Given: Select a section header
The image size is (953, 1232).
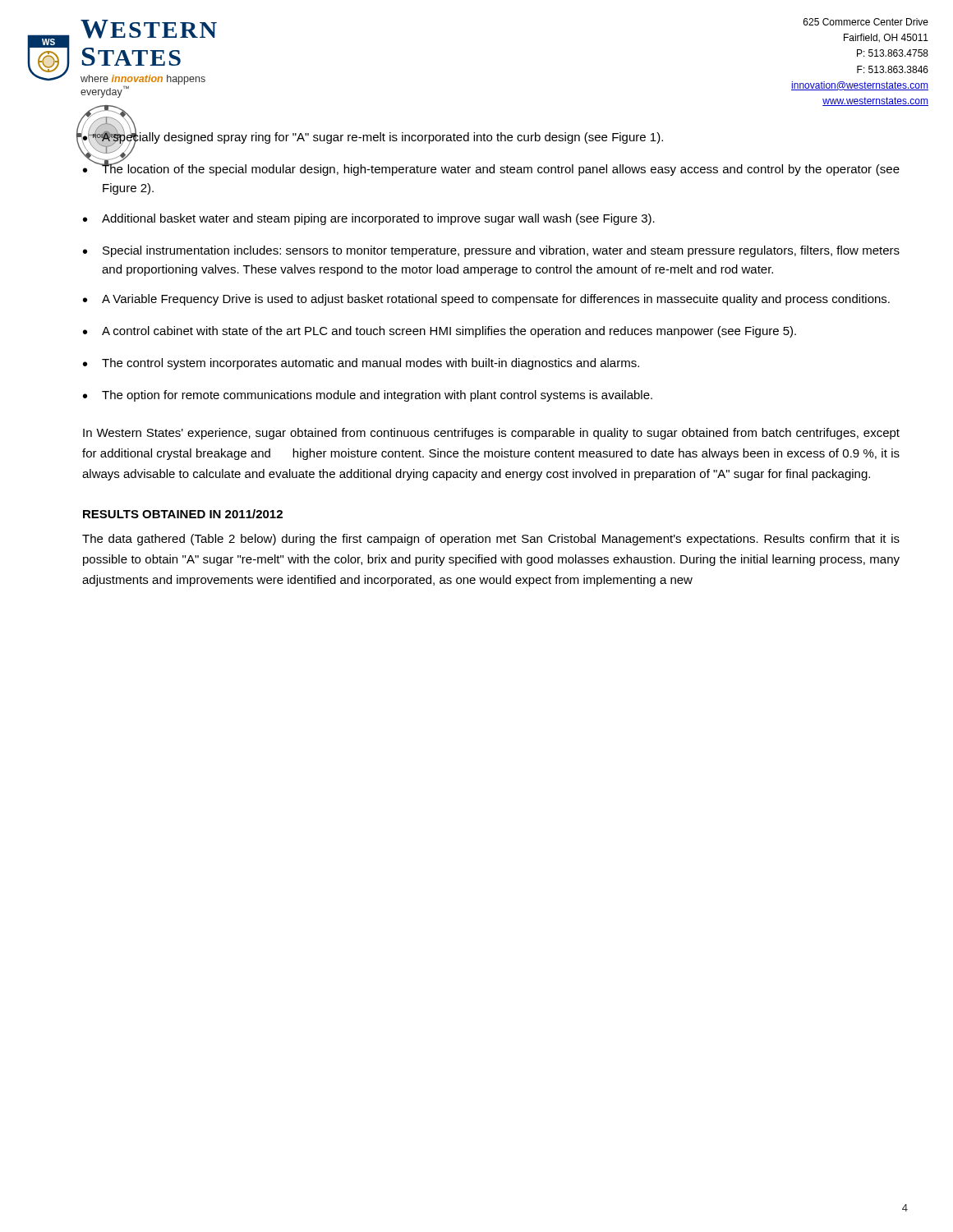Looking at the screenshot, I should click(183, 514).
